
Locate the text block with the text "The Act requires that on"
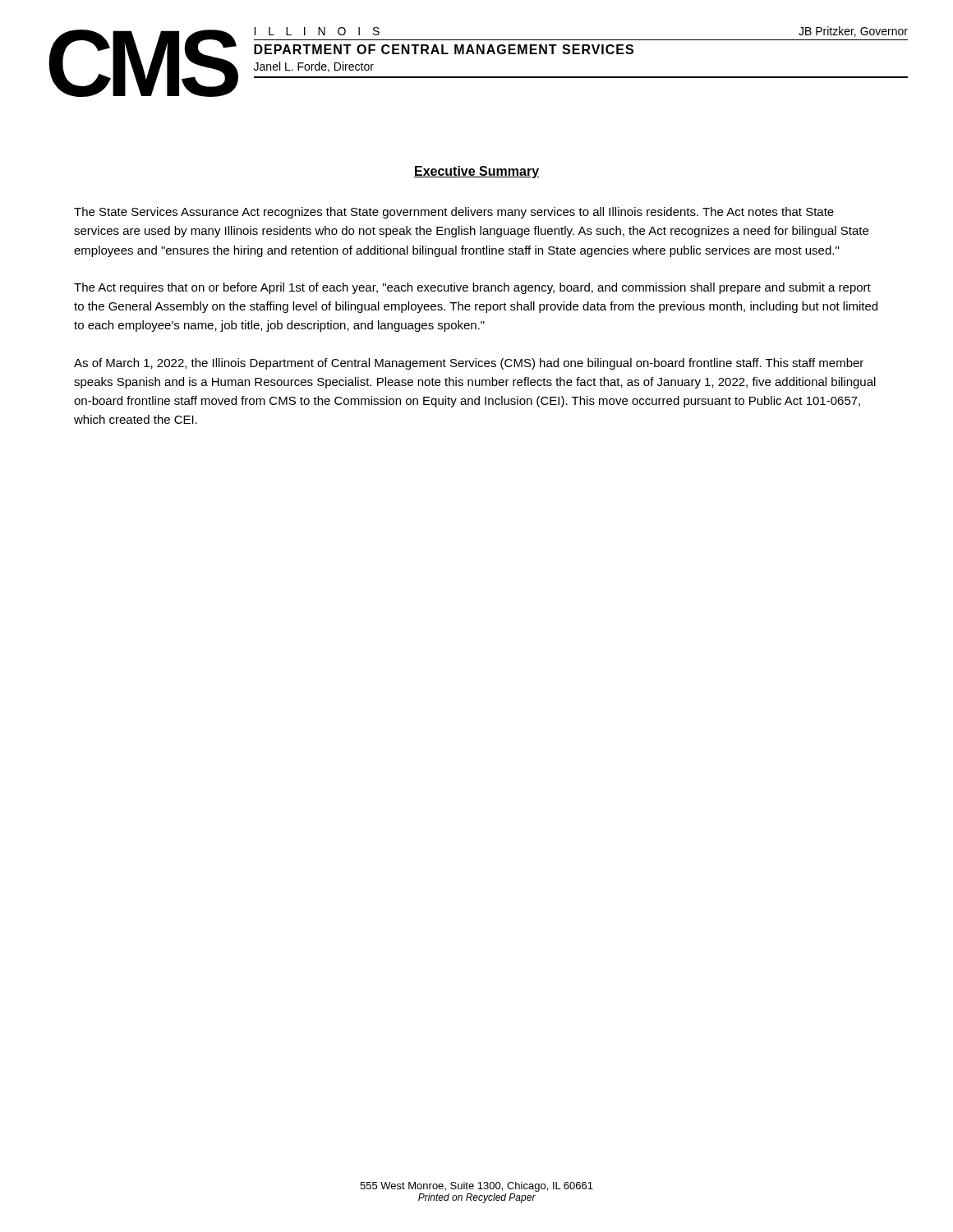click(476, 306)
